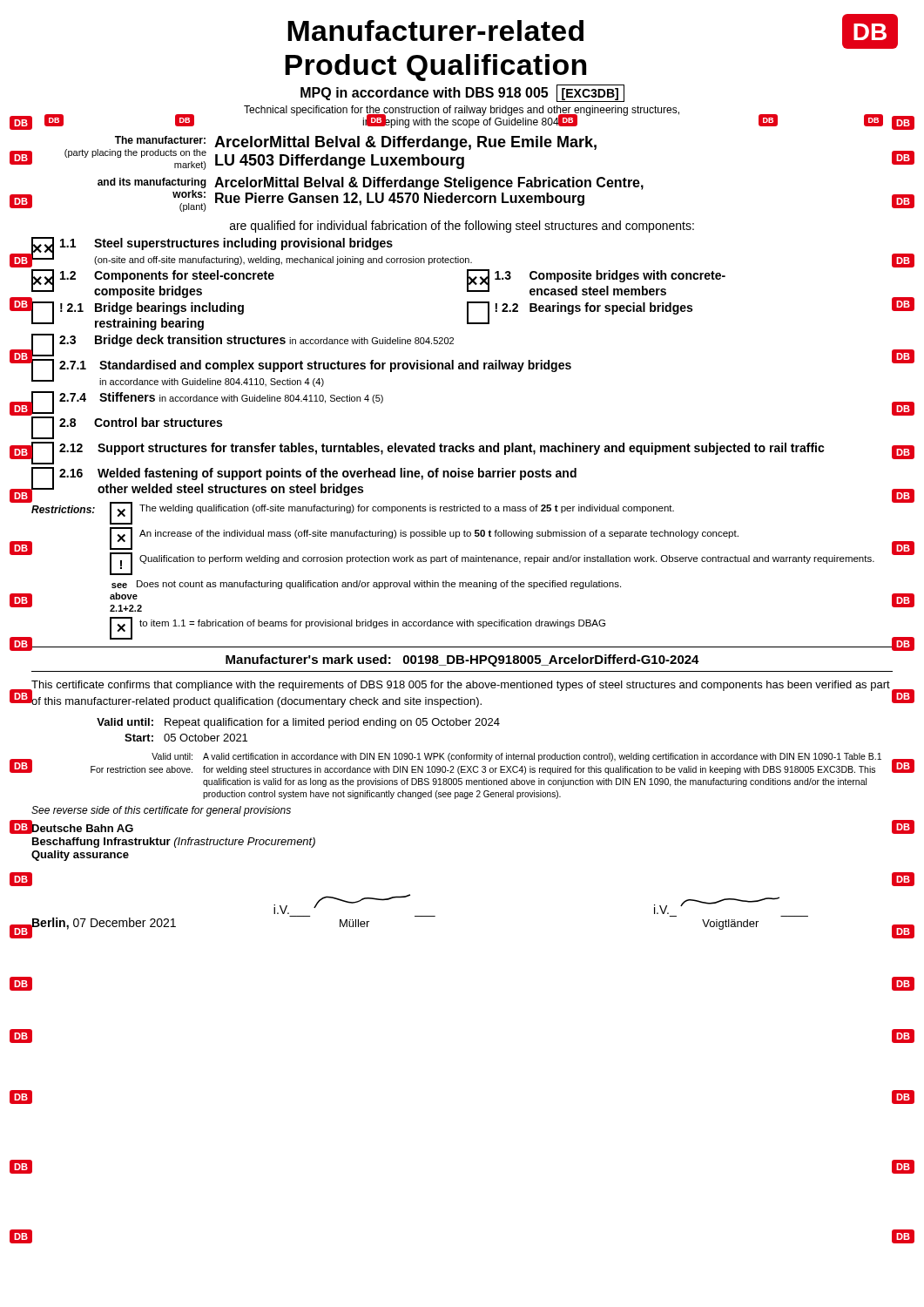Image resolution: width=924 pixels, height=1307 pixels.
Task: Click the passage that begins "✕ 1.2 Components for steel-concretecomposite"
Action: [x=462, y=284]
